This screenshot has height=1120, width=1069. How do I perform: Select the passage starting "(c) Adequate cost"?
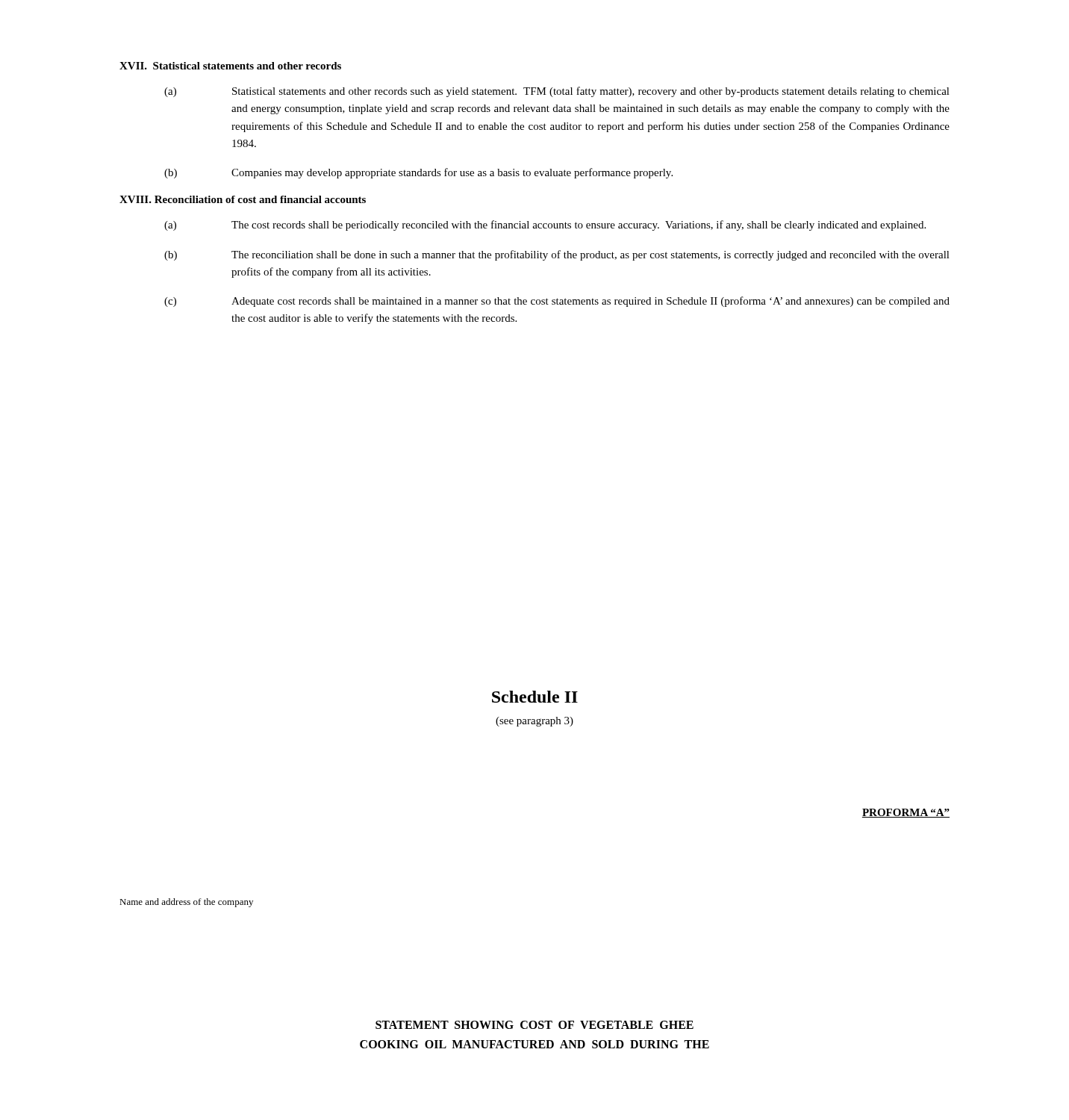click(534, 310)
